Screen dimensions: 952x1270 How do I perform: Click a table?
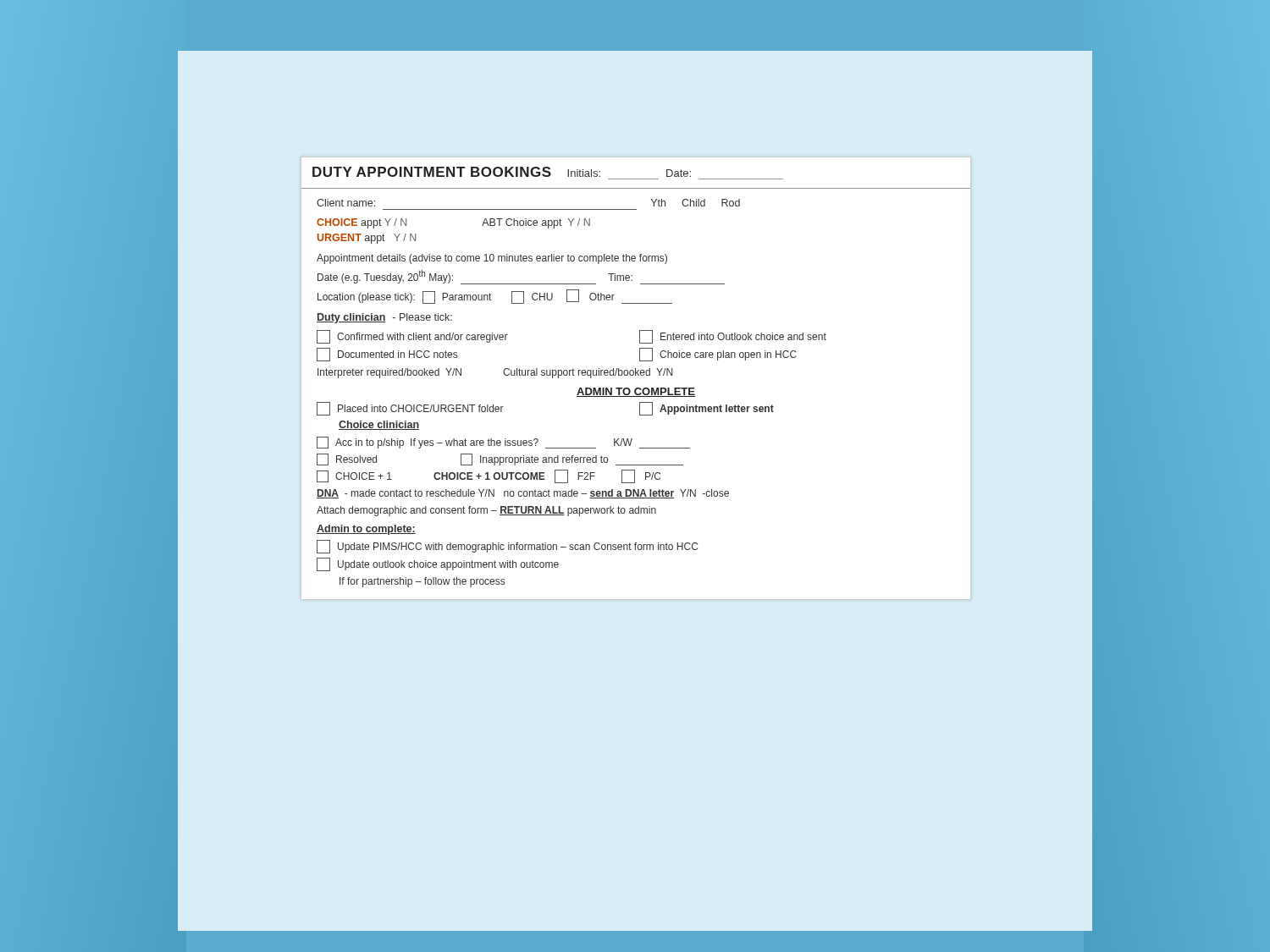(x=636, y=378)
